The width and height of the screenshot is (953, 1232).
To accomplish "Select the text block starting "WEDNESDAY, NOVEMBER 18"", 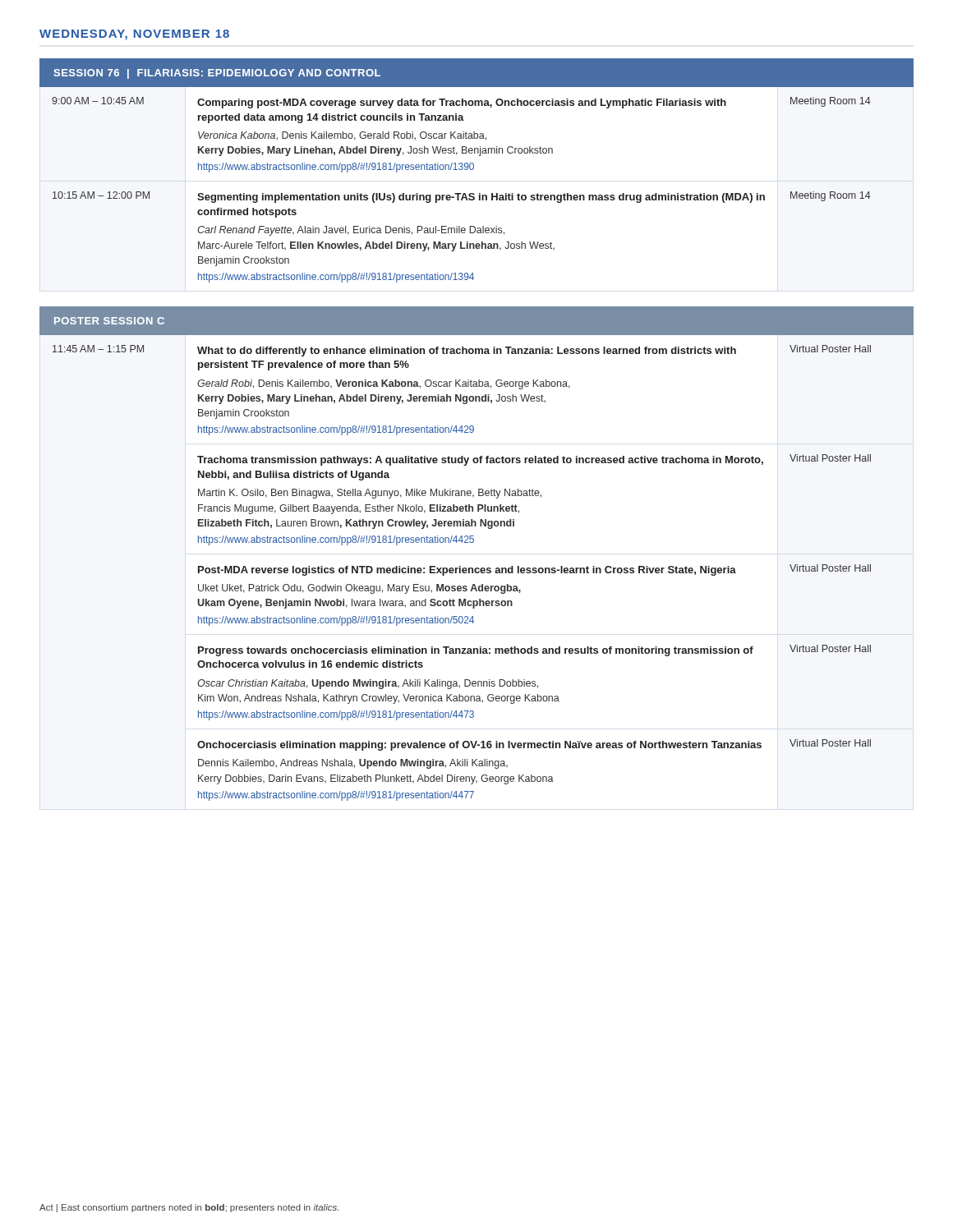I will pos(135,33).
